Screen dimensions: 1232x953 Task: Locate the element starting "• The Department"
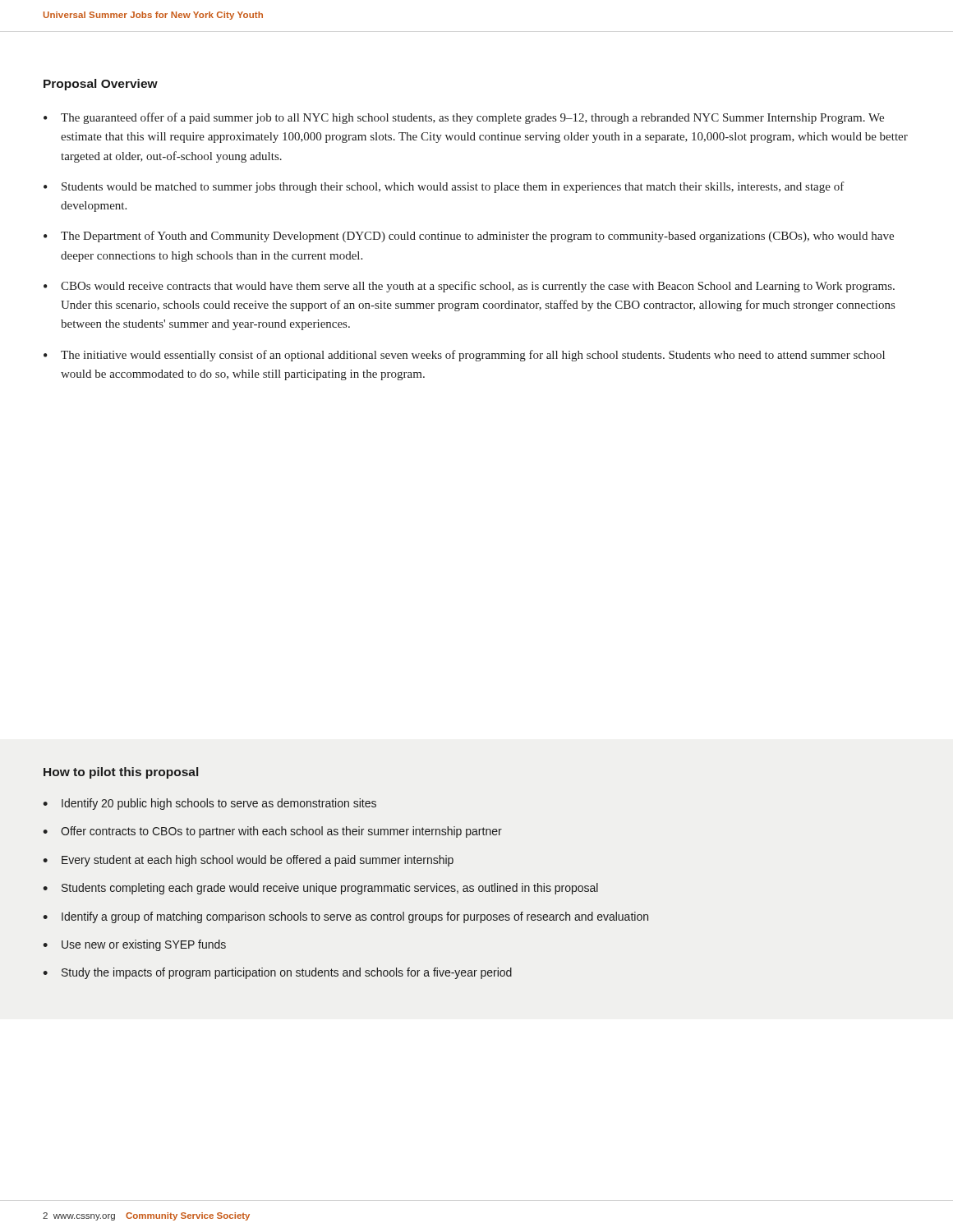tap(476, 246)
